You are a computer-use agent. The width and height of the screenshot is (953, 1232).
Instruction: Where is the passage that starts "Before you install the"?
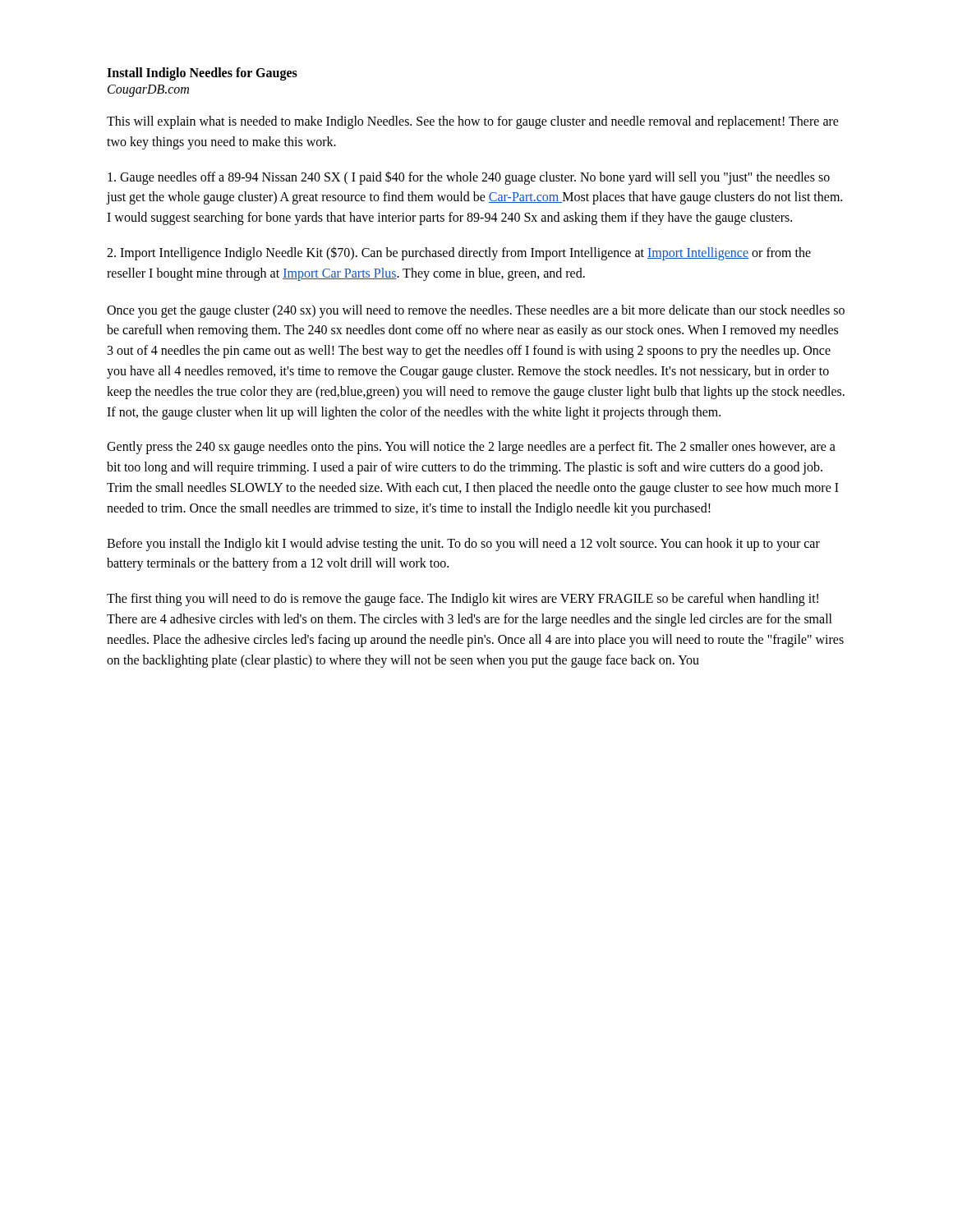point(463,553)
